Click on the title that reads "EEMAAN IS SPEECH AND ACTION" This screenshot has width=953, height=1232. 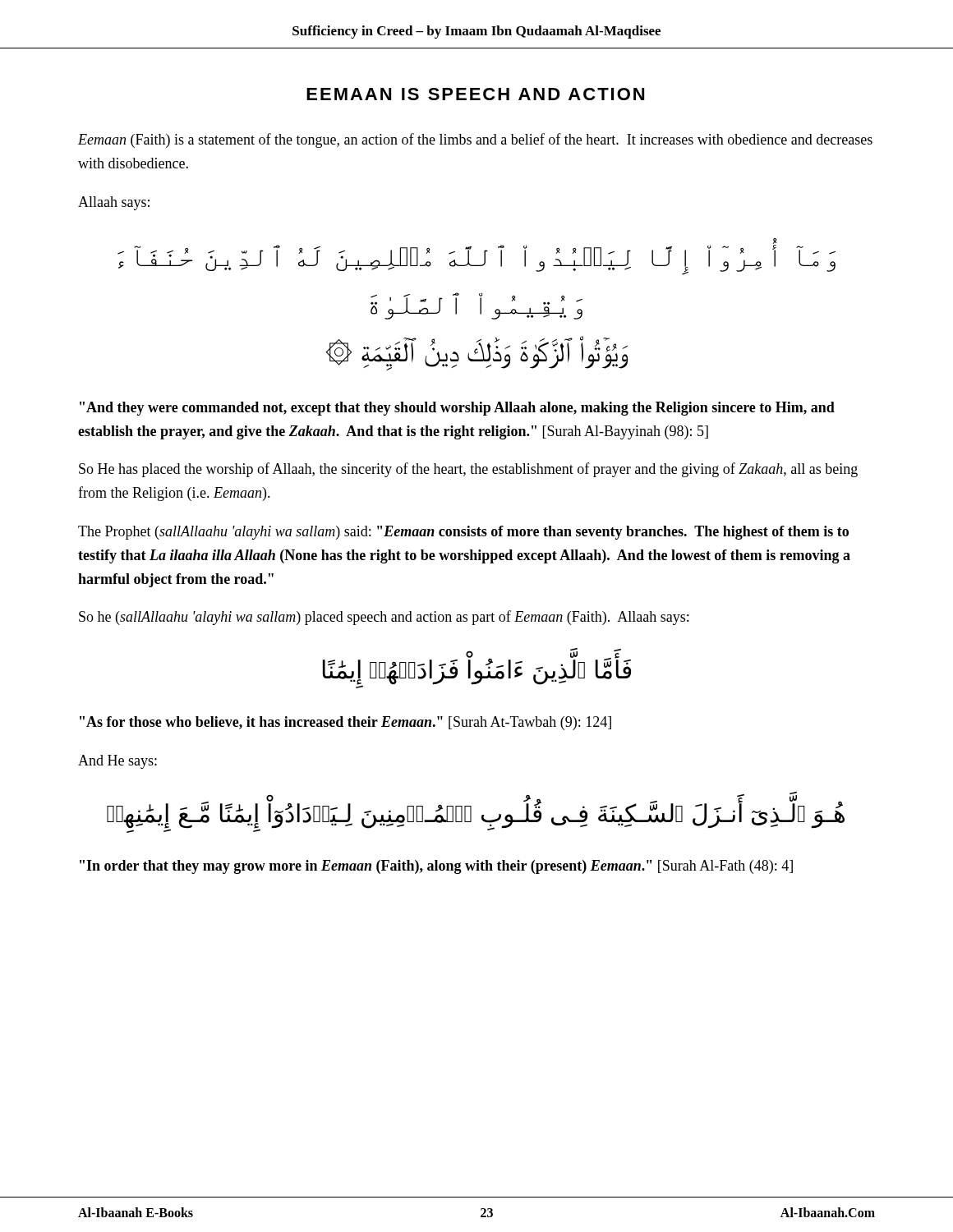pyautogui.click(x=476, y=94)
